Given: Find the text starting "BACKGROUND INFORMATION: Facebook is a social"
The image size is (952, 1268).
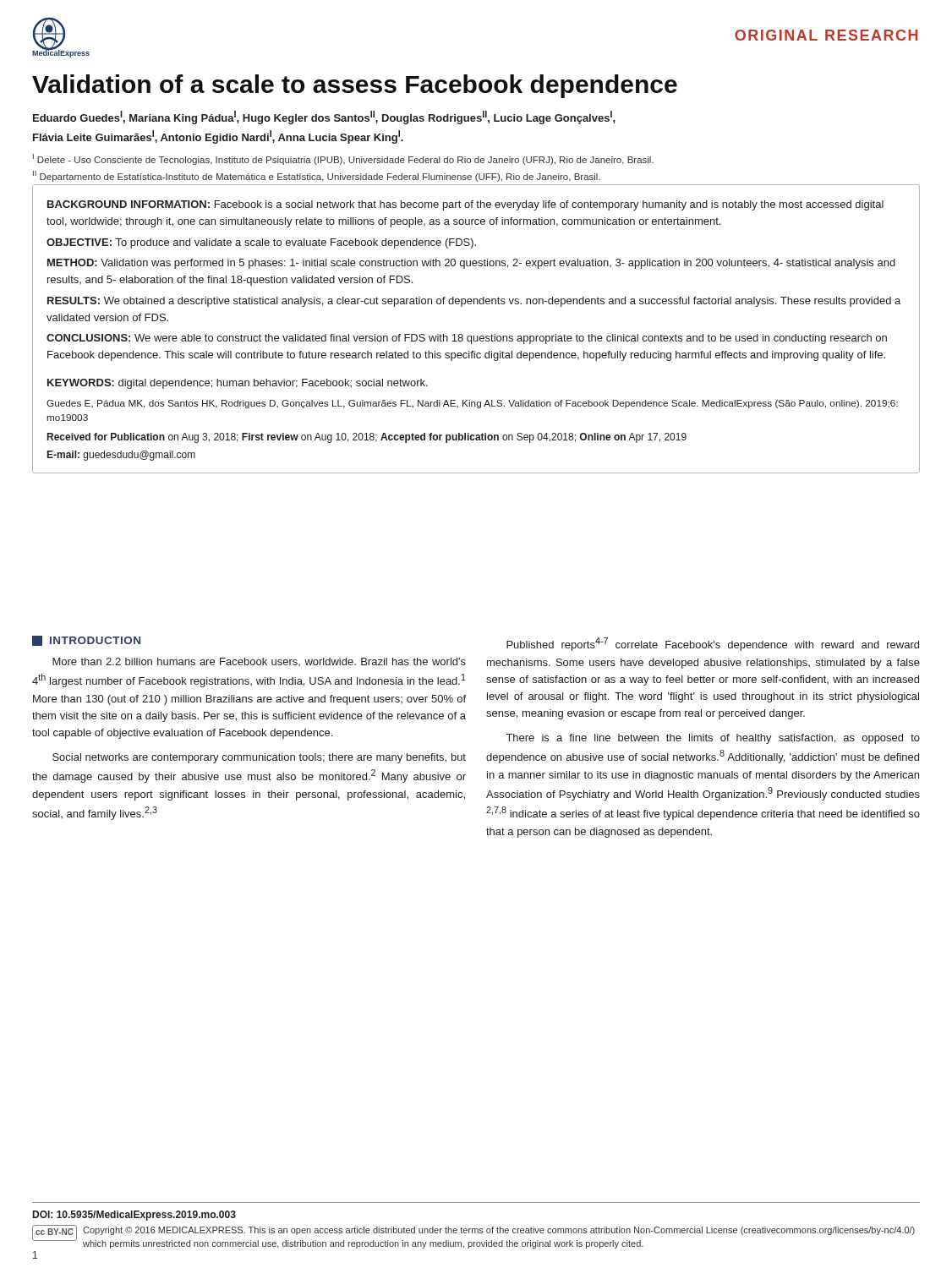Looking at the screenshot, I should 476,294.
